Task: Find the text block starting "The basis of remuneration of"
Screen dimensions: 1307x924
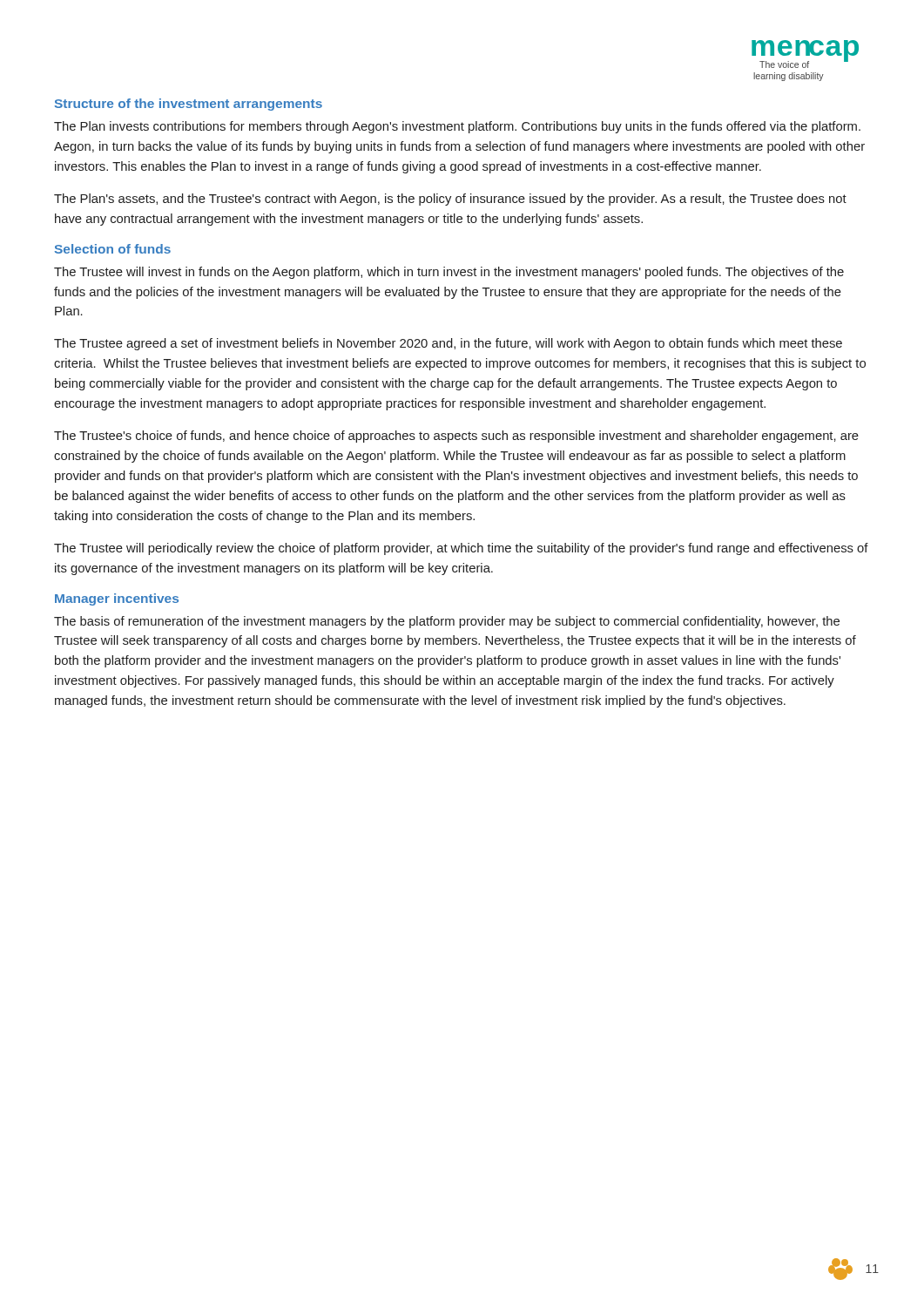Action: 455,661
